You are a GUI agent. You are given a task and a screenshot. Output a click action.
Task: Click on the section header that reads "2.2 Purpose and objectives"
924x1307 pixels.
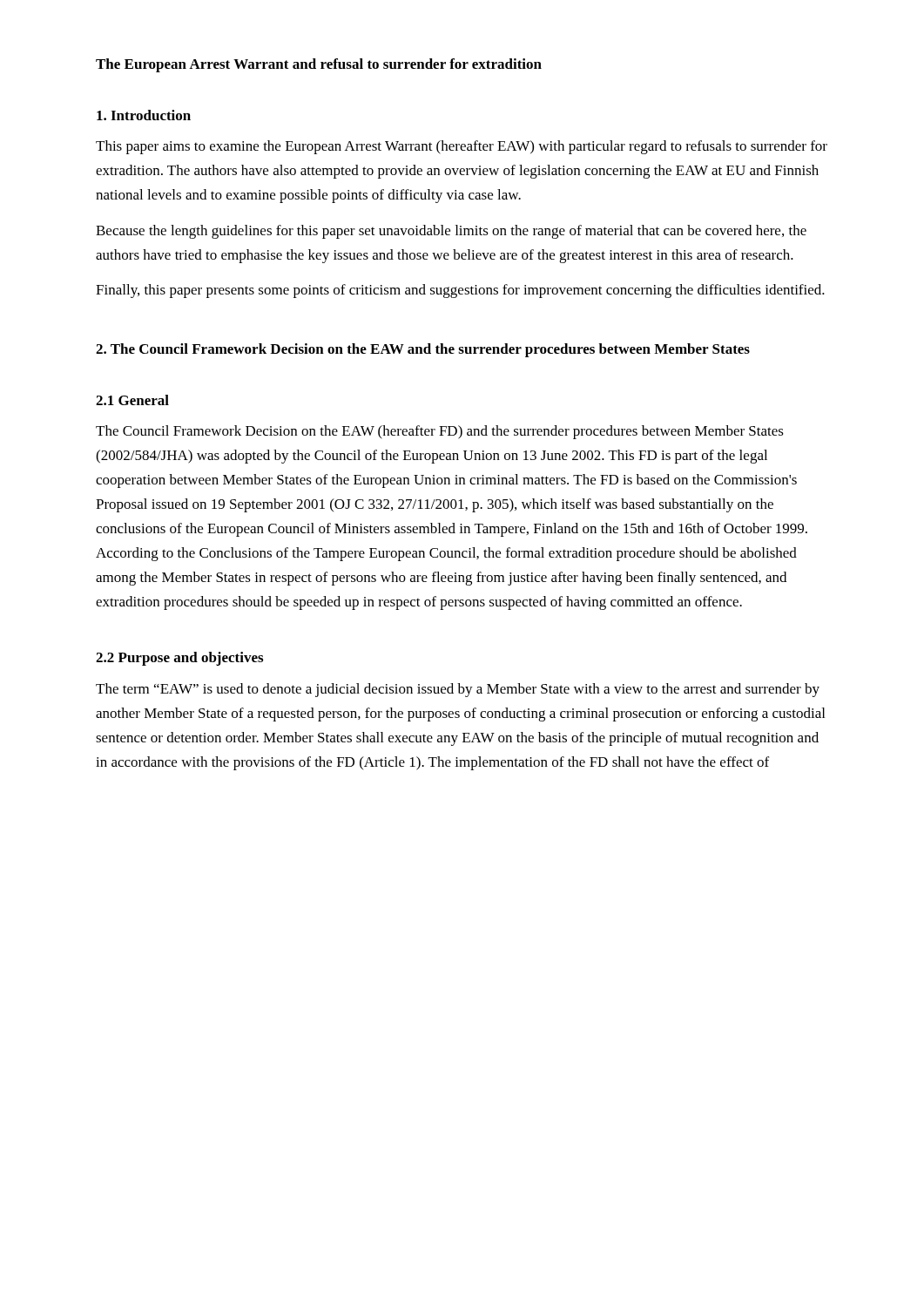pyautogui.click(x=180, y=658)
